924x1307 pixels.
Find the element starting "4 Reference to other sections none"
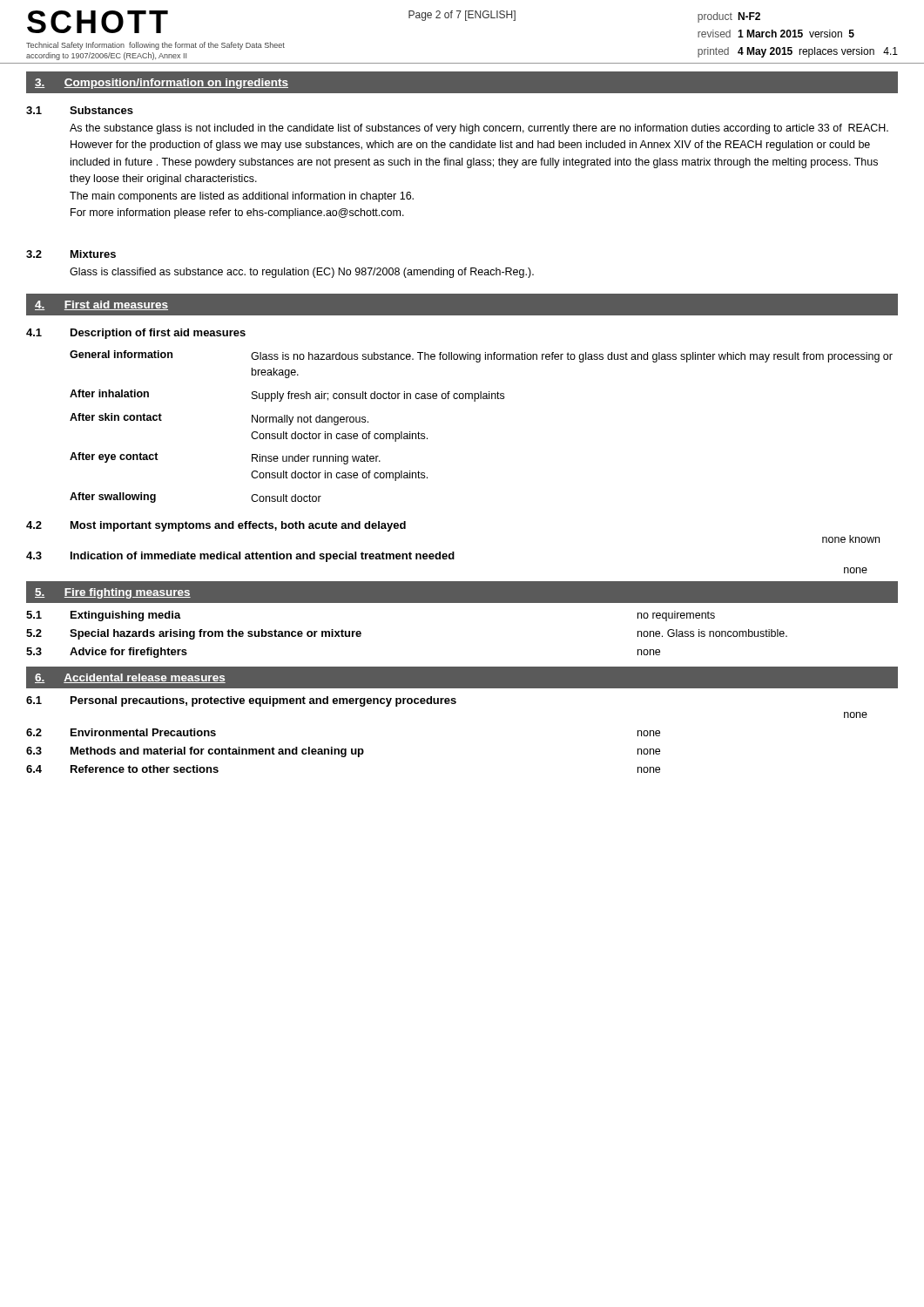coord(29,769)
